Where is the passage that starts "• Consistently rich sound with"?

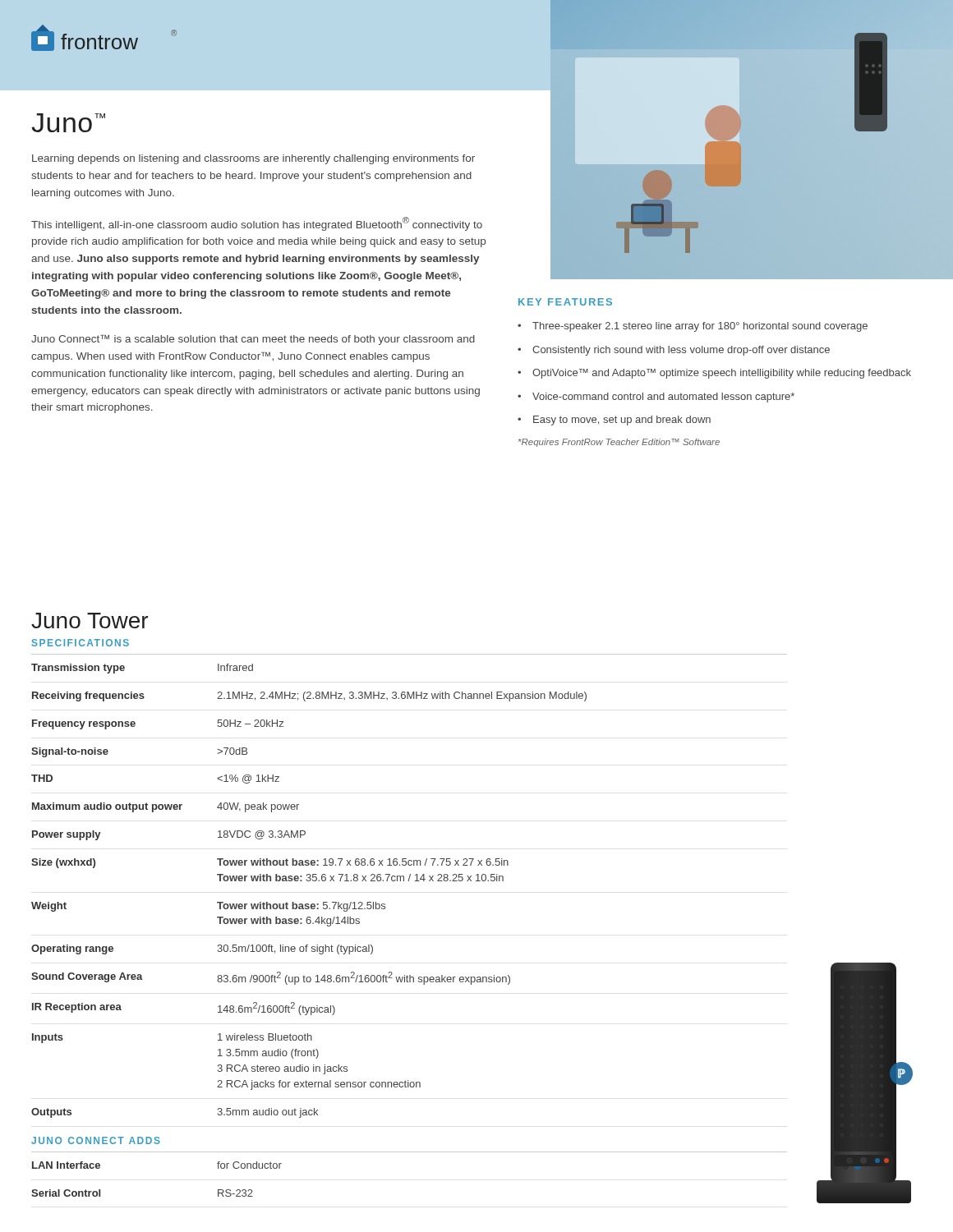674,349
